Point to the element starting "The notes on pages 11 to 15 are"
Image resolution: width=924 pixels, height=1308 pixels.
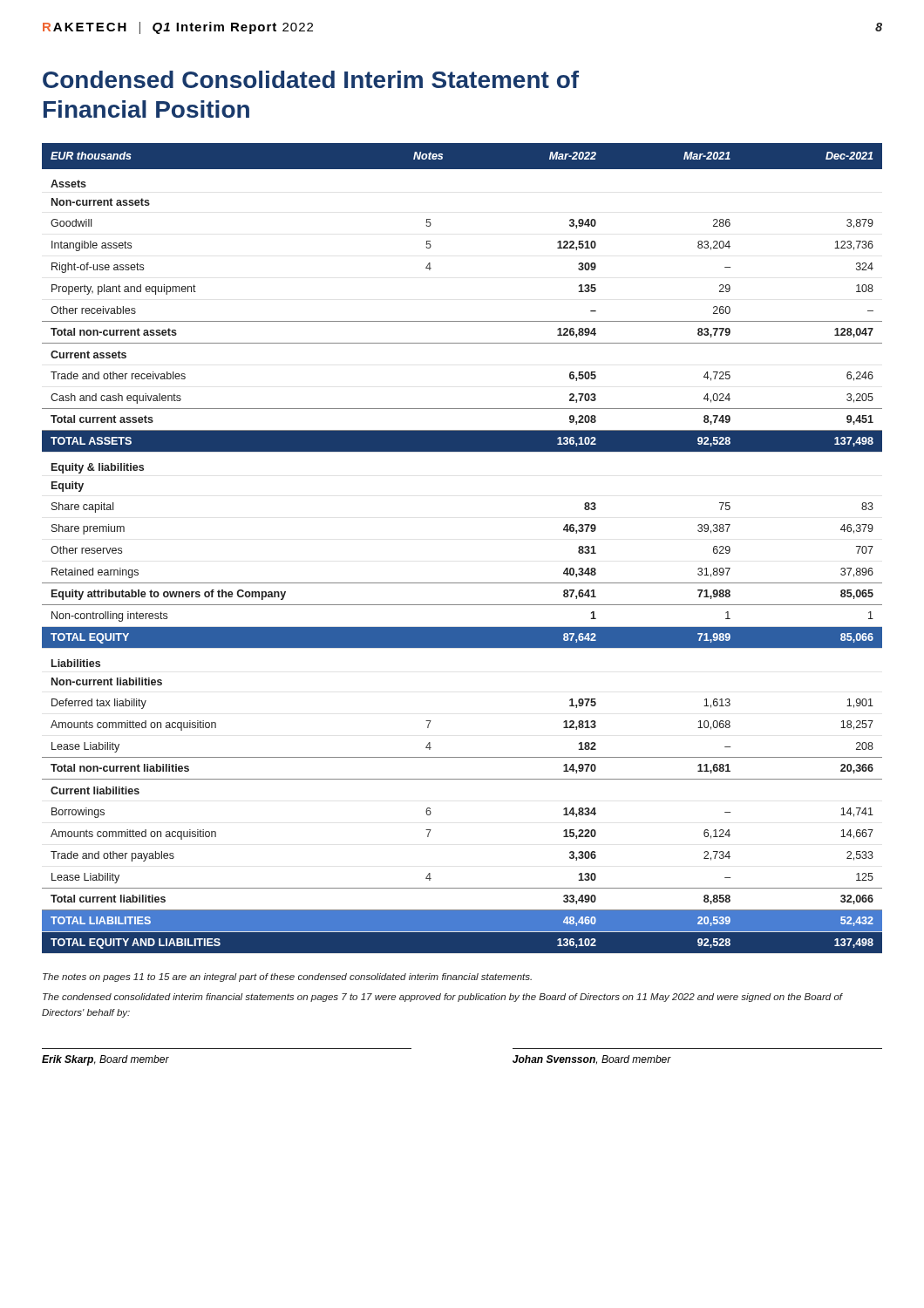(287, 977)
